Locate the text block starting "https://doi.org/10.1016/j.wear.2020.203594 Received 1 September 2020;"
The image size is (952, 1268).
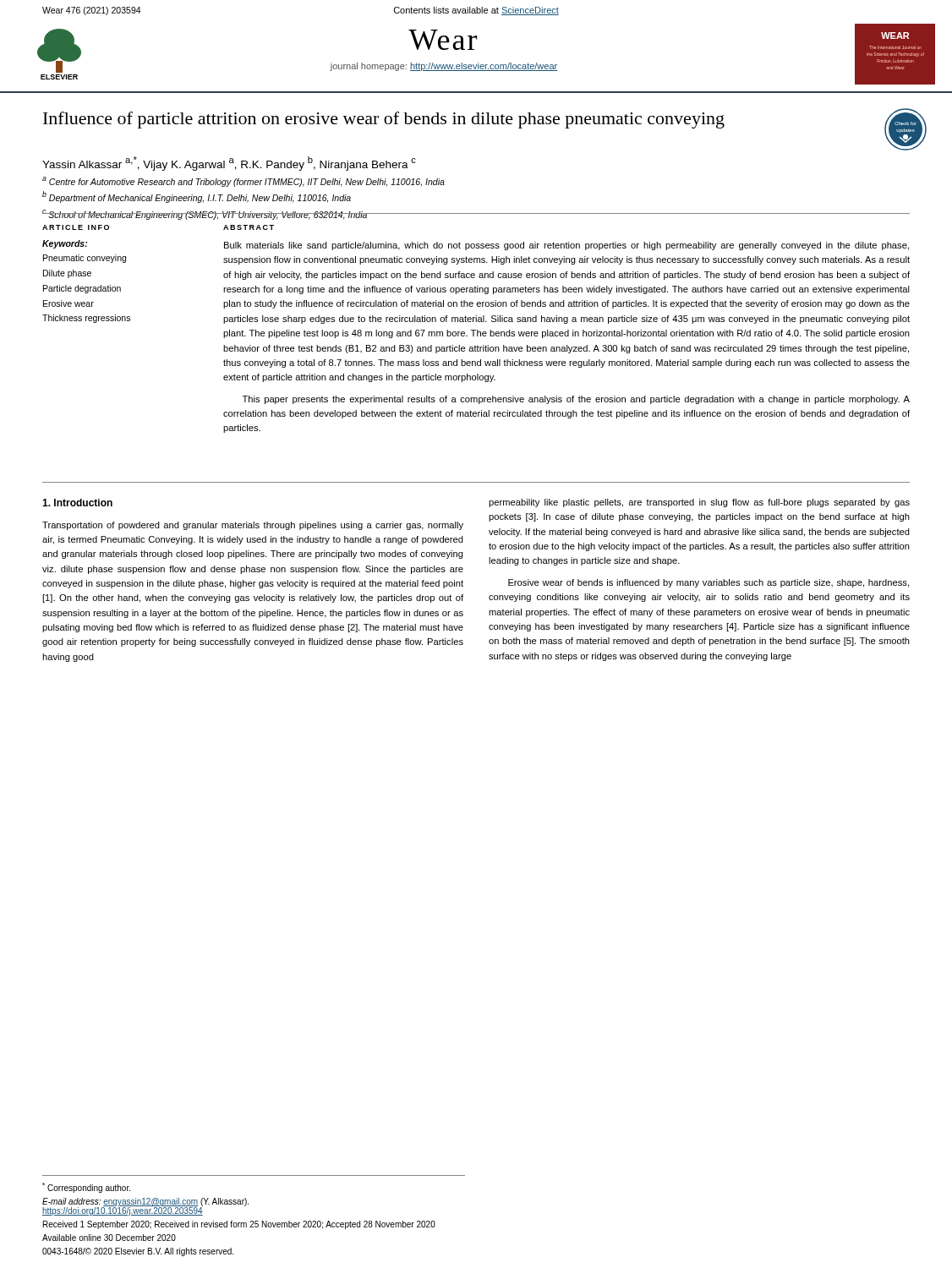click(239, 1231)
